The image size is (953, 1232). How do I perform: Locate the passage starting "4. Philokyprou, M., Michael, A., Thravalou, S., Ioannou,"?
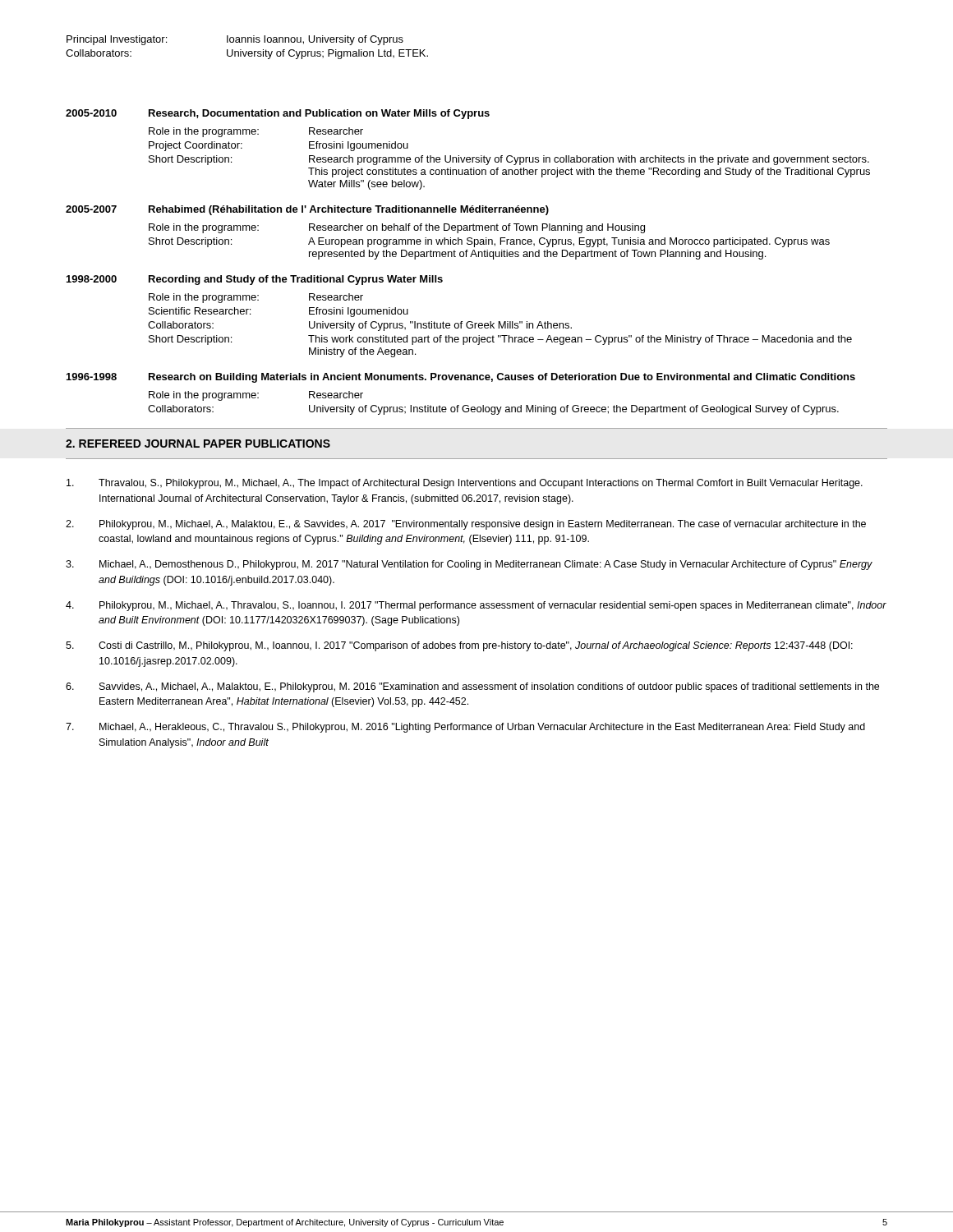tap(476, 613)
